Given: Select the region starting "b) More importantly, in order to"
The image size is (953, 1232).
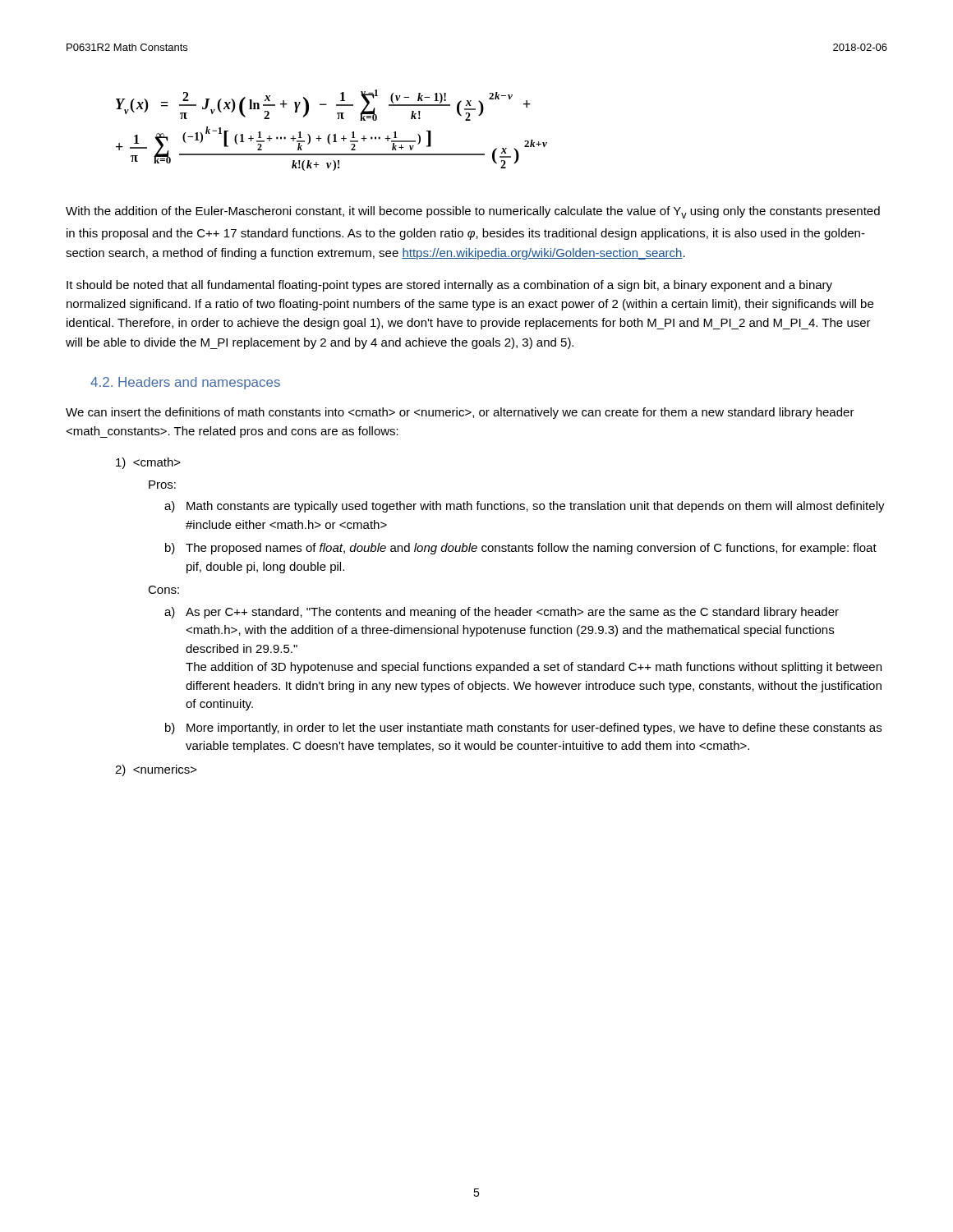Looking at the screenshot, I should click(526, 737).
